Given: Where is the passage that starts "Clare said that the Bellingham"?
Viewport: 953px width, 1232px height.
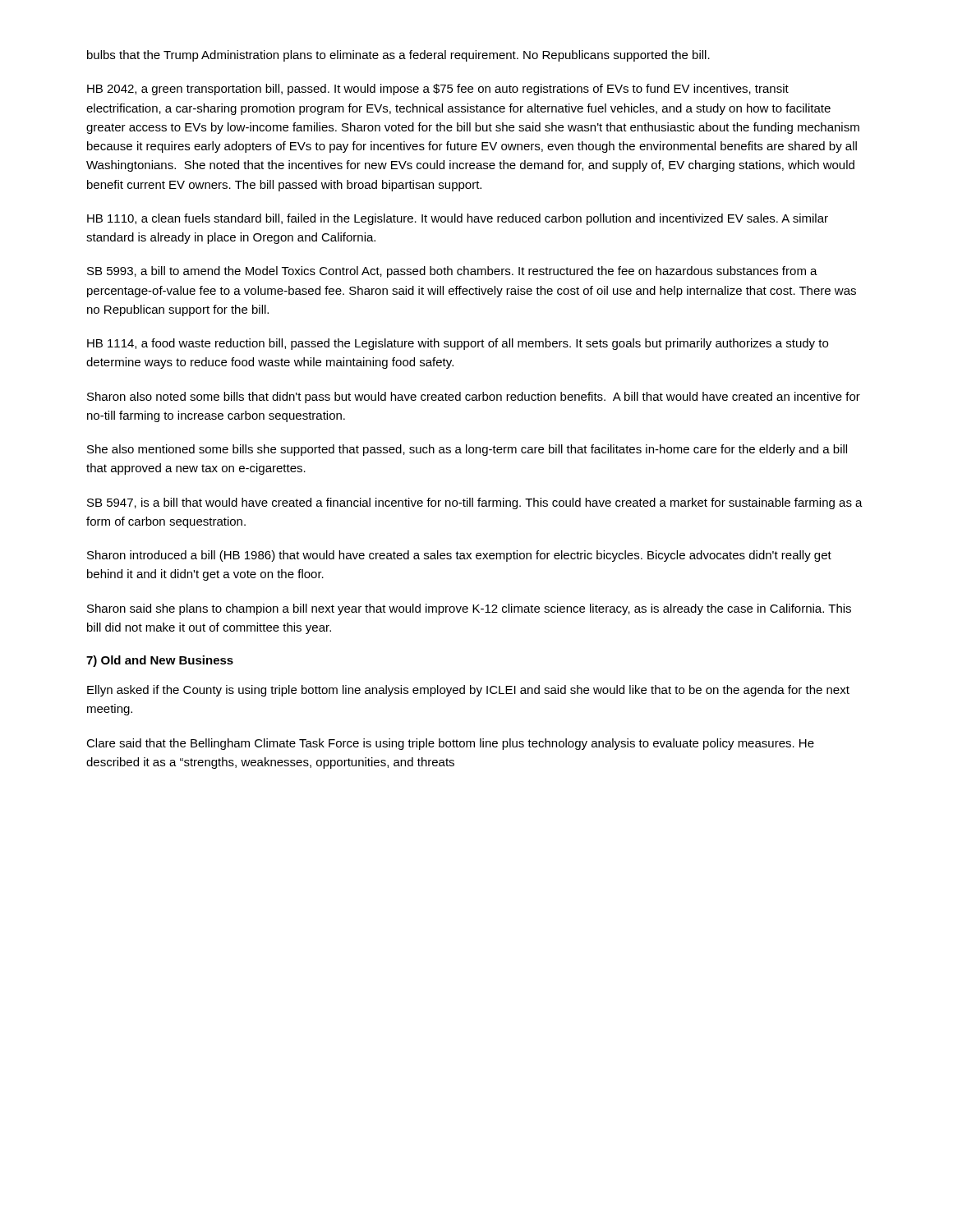Looking at the screenshot, I should point(450,752).
